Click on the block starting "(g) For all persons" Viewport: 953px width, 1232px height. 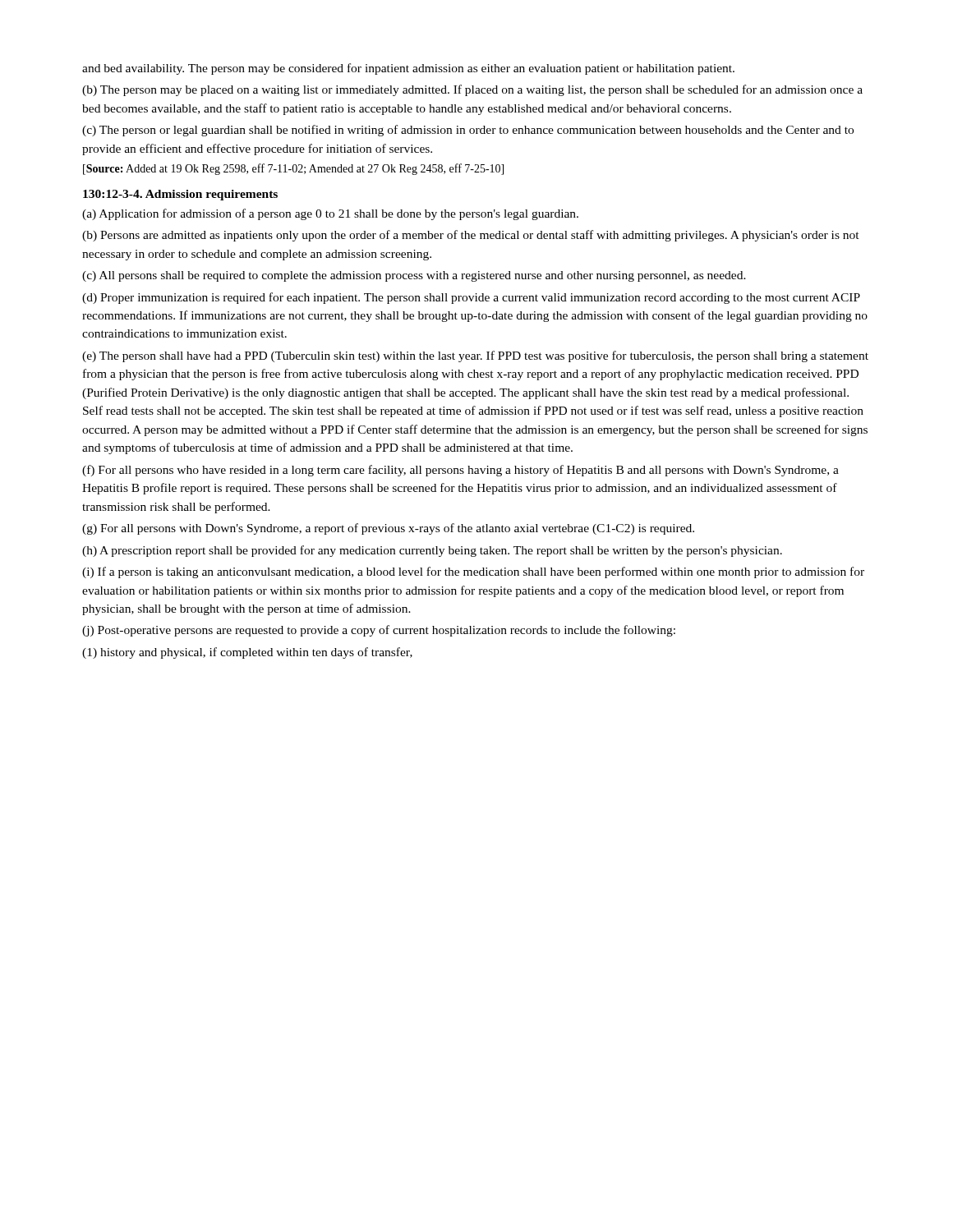point(476,528)
